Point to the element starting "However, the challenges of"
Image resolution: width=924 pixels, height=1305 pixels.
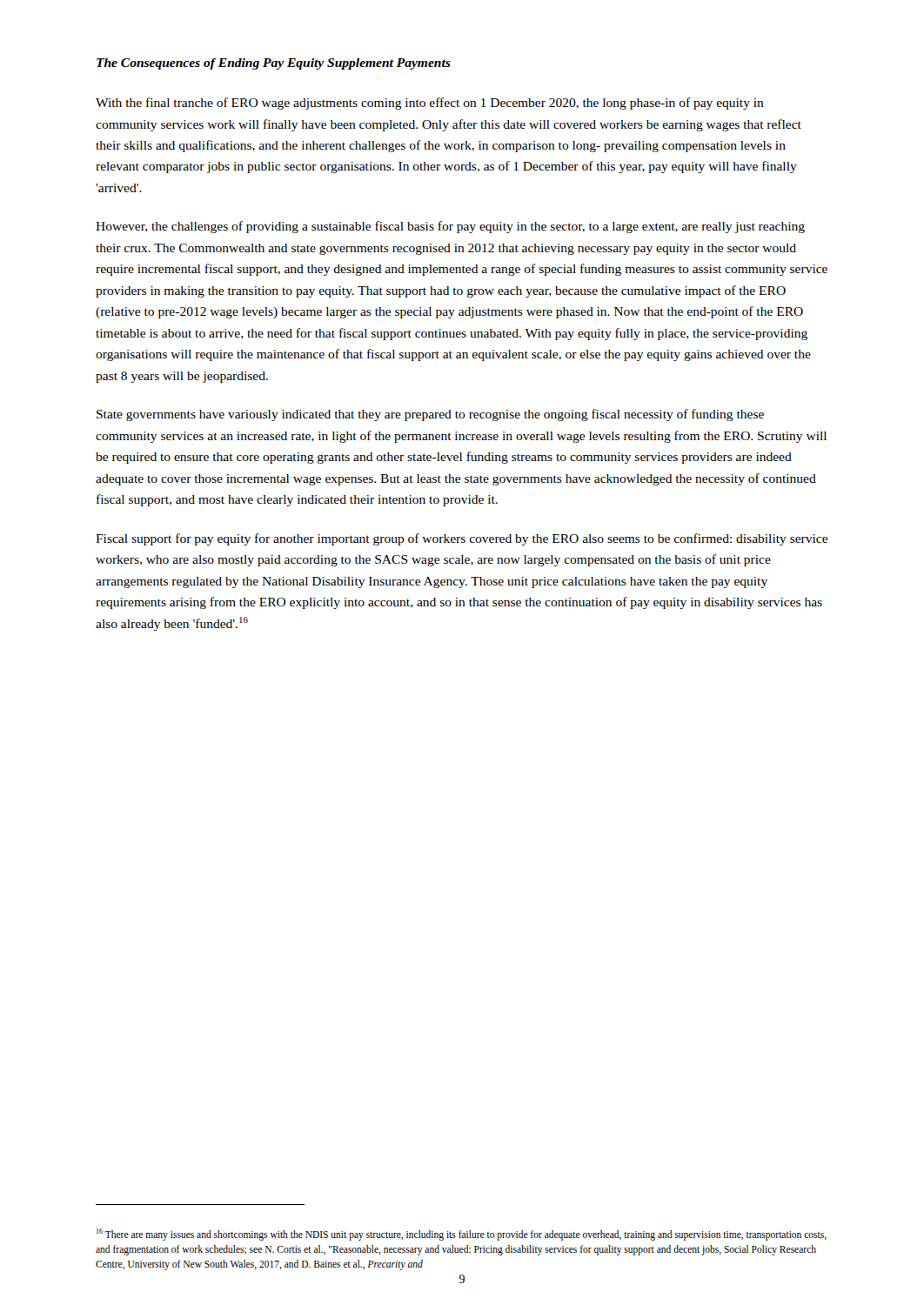point(462,301)
